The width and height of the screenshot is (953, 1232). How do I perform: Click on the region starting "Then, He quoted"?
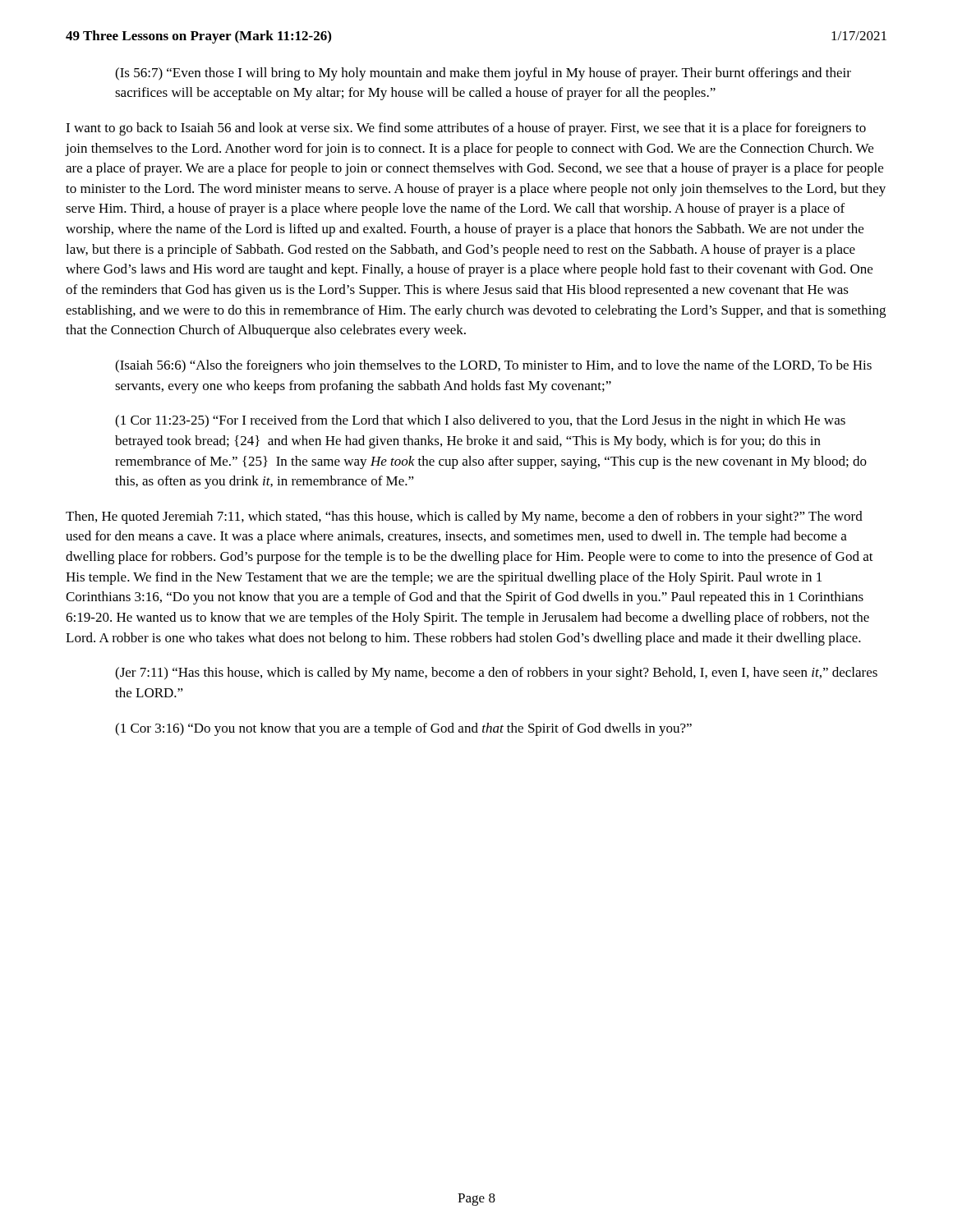pos(469,577)
